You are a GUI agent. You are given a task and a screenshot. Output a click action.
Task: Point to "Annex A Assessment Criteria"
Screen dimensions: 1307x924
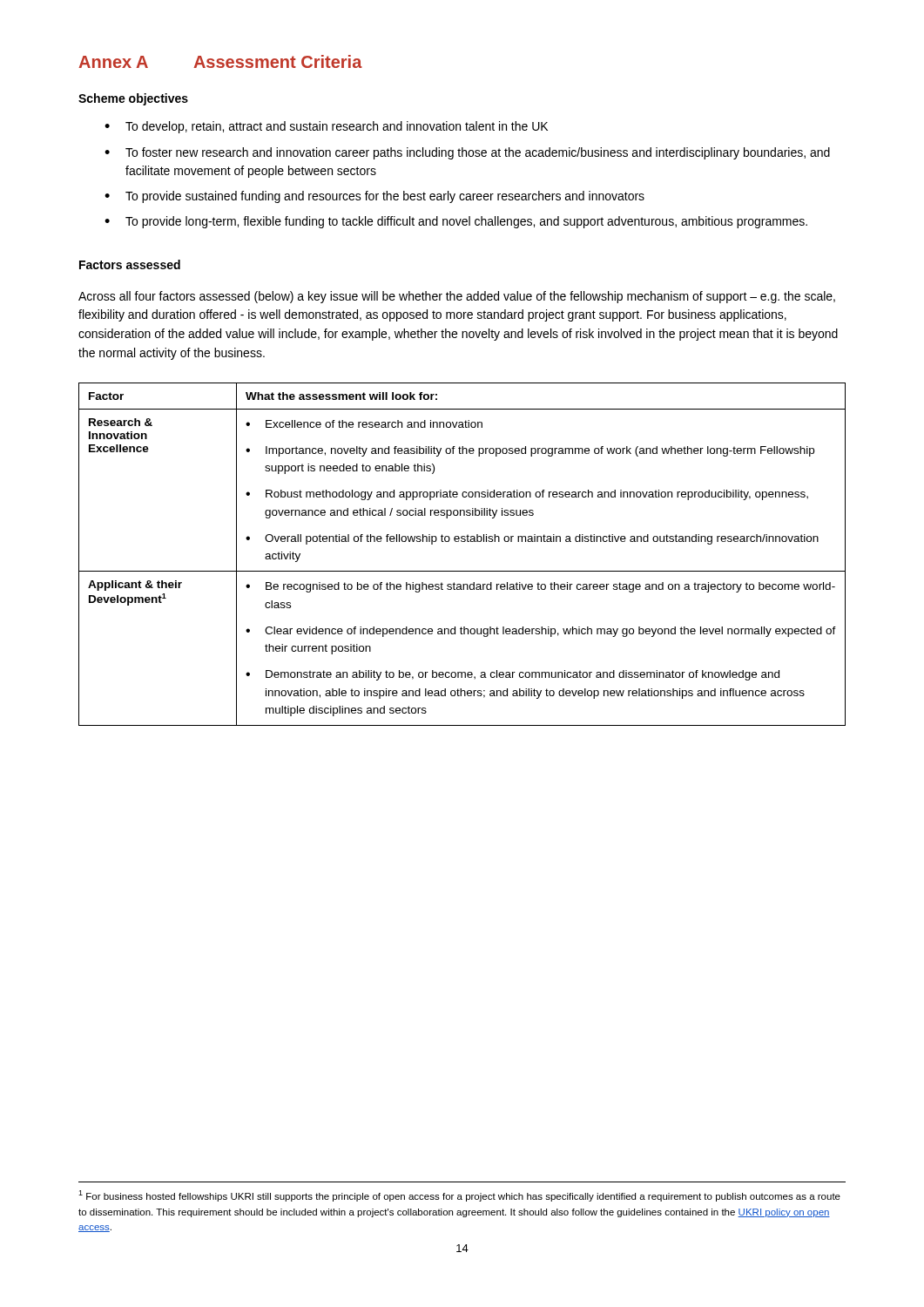pyautogui.click(x=220, y=62)
